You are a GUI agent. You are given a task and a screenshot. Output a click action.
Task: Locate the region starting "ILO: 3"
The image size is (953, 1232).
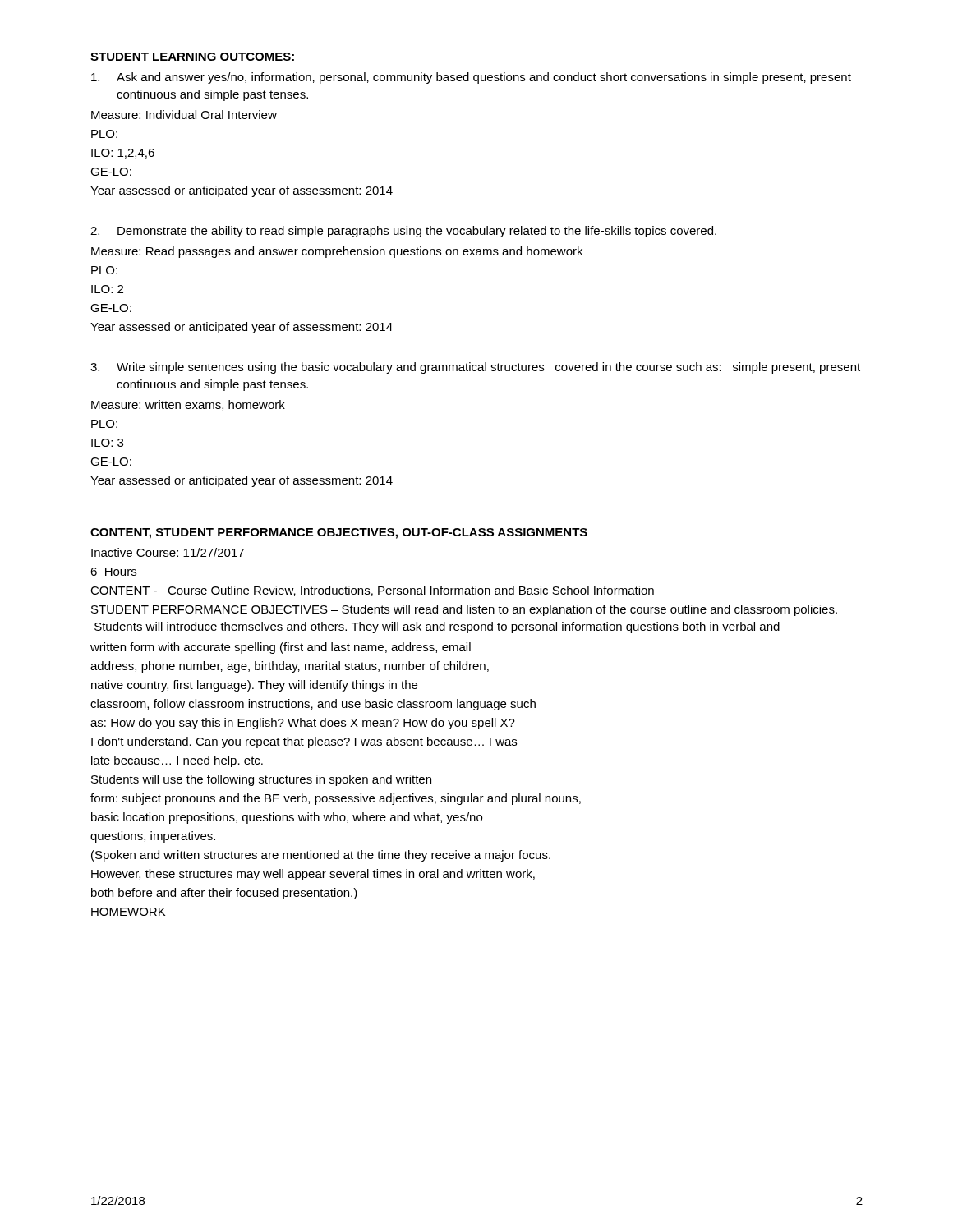point(107,442)
